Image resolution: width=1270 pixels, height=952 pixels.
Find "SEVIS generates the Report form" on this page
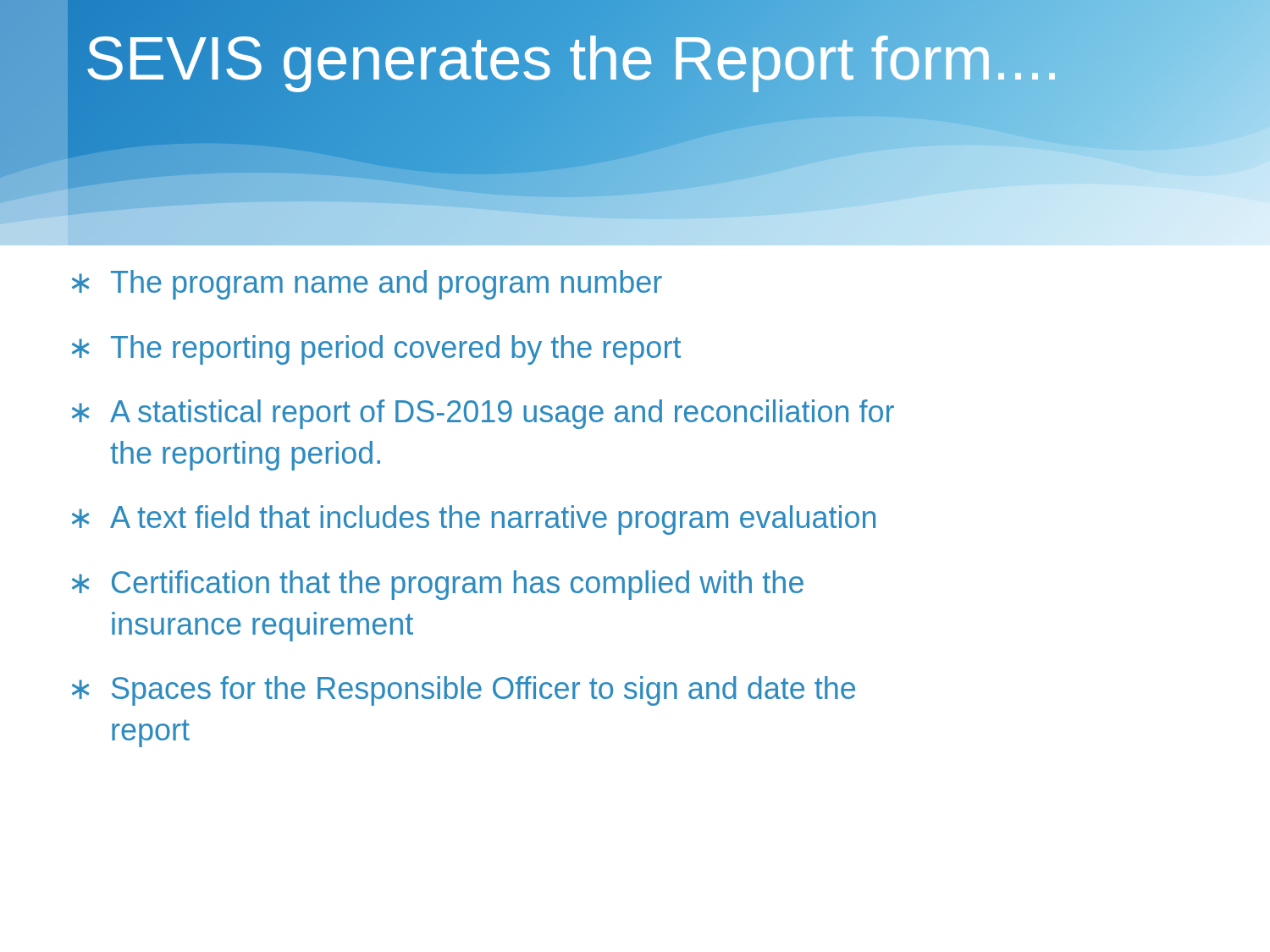pyautogui.click(x=573, y=58)
